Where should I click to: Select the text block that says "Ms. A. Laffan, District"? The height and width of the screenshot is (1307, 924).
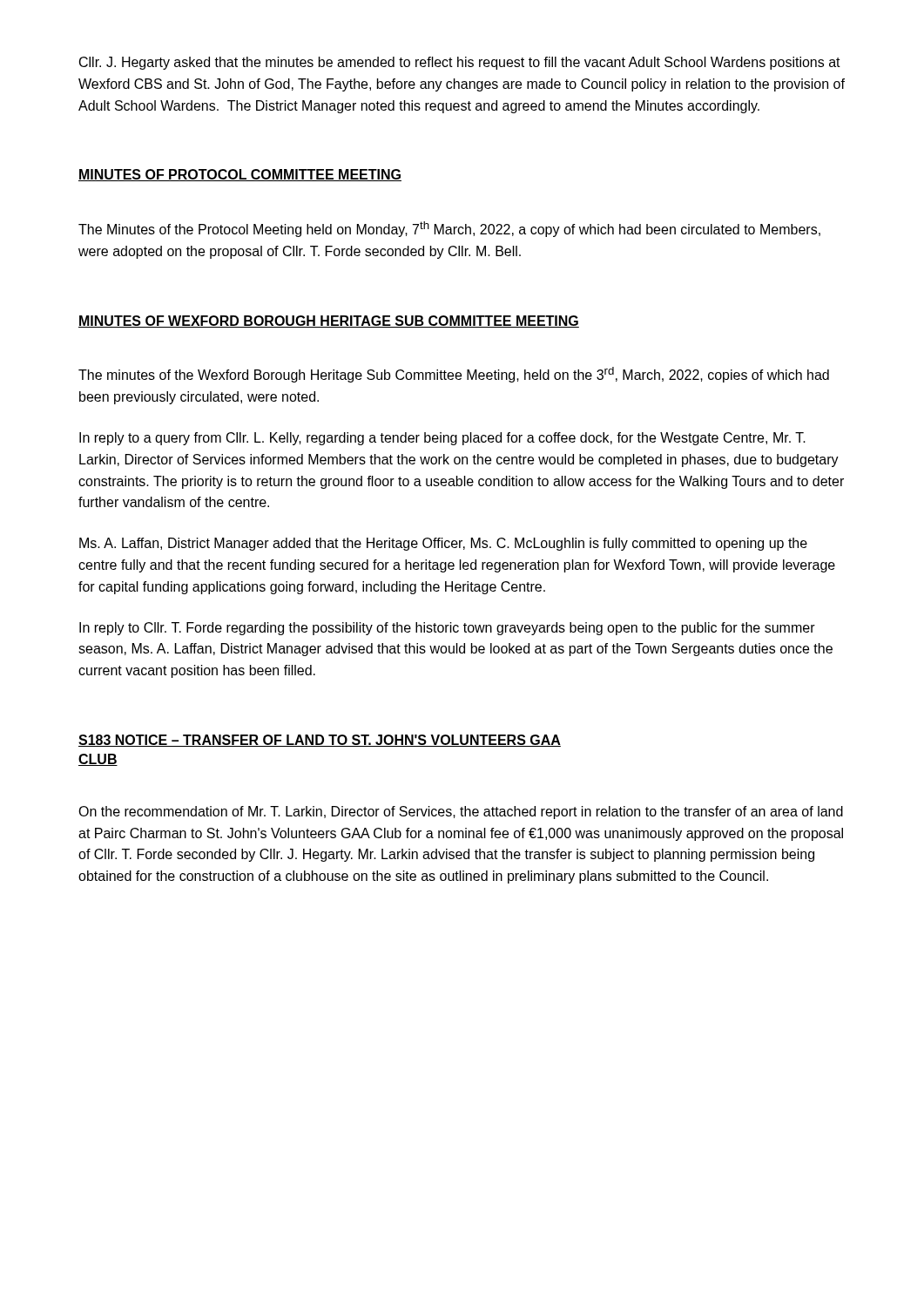pyautogui.click(x=457, y=565)
